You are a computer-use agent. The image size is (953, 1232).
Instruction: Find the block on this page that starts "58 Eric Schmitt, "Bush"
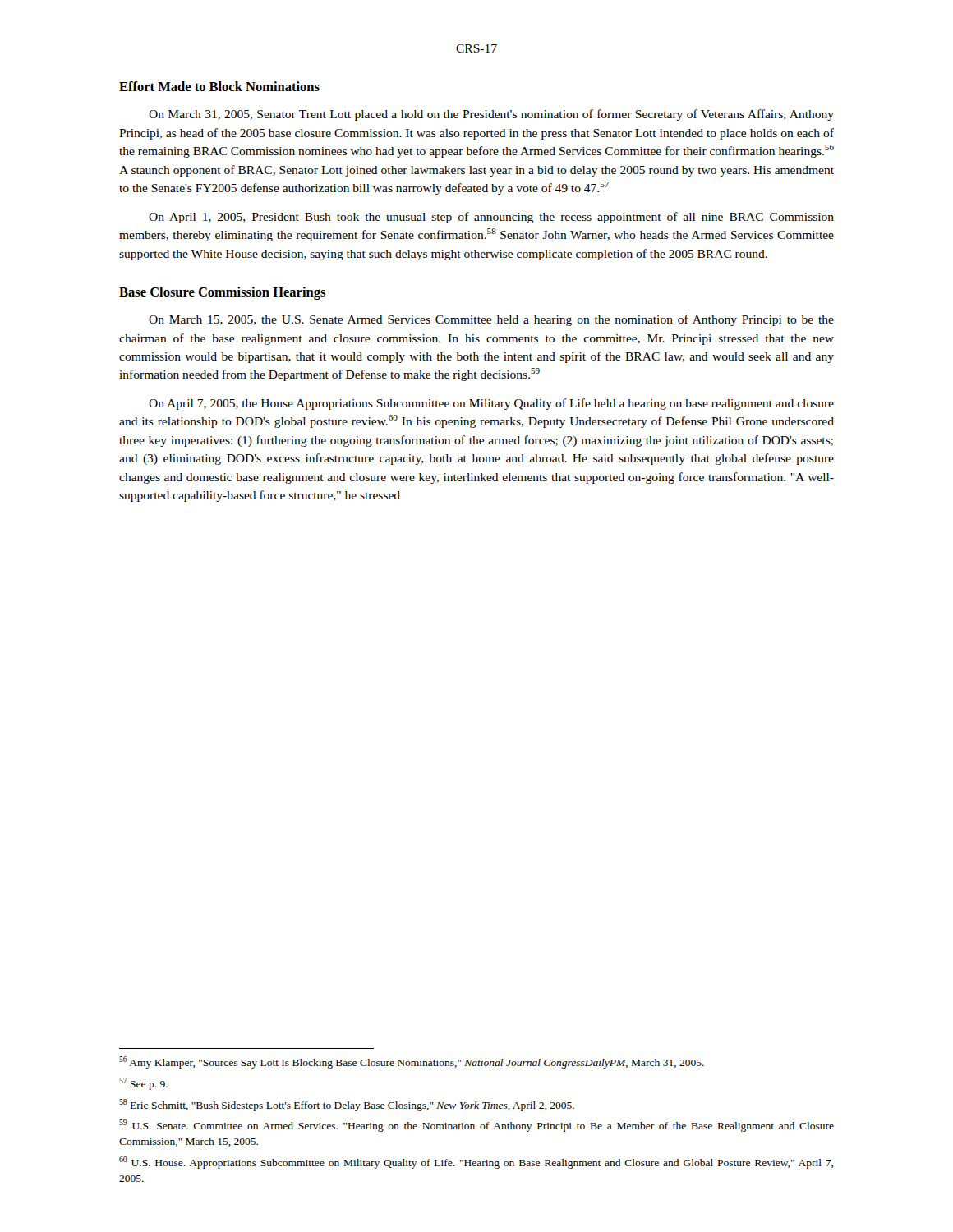point(347,1104)
